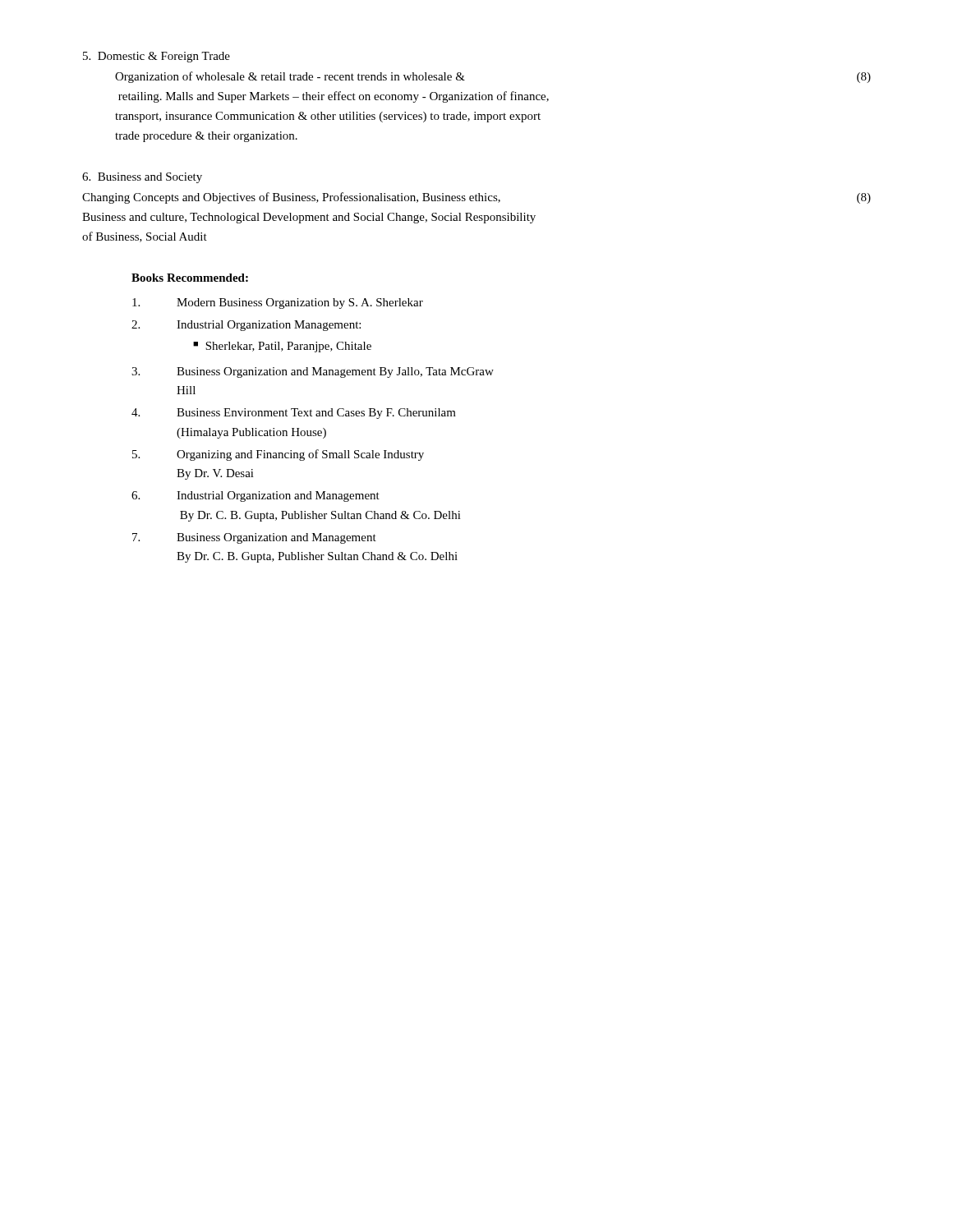Select the element starting "5. Organizing and Financing of"

click(x=278, y=455)
